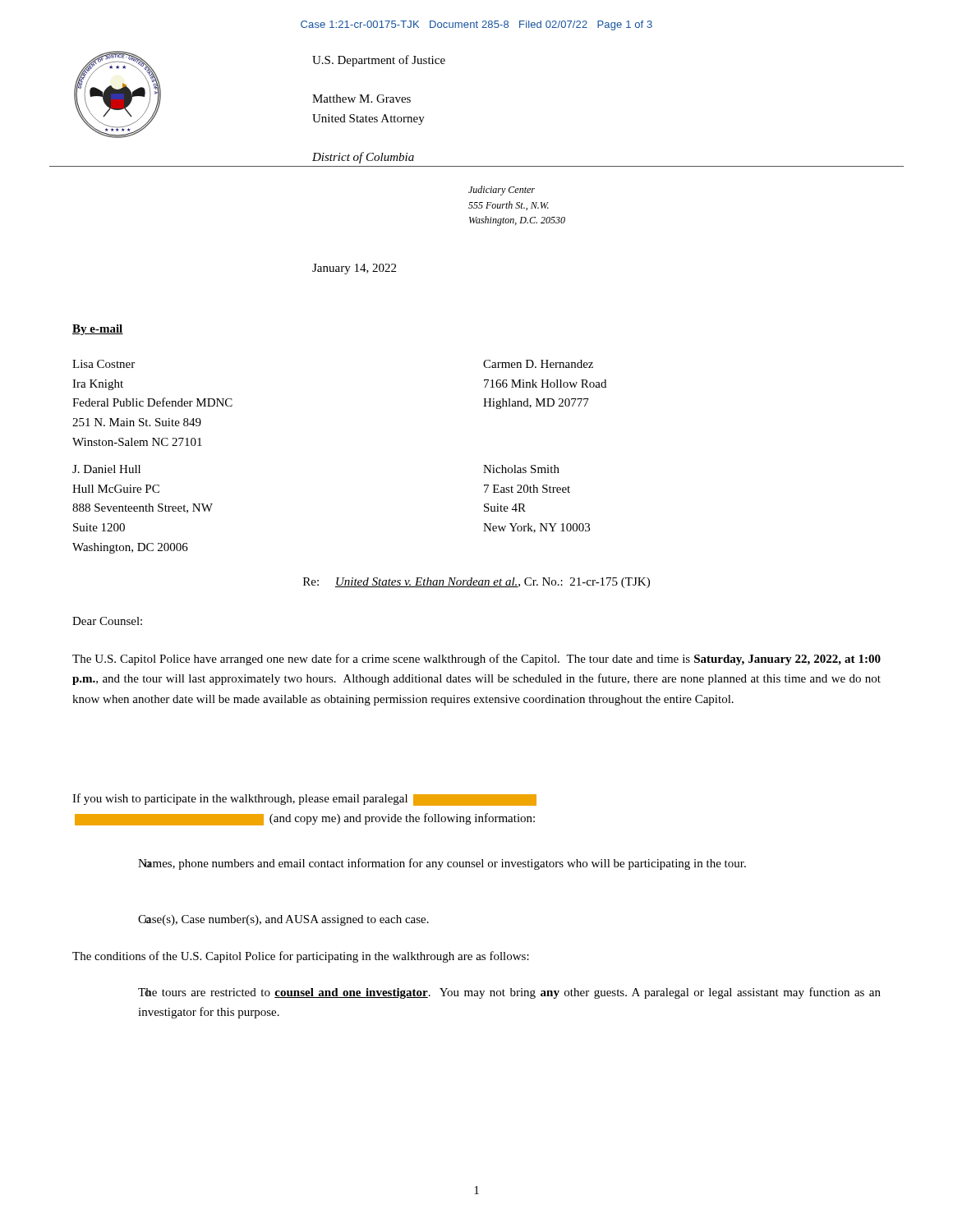953x1232 pixels.
Task: Click on the text block with the text "U.S. Department of Justice Matthew M. Graves United"
Action: 379,109
